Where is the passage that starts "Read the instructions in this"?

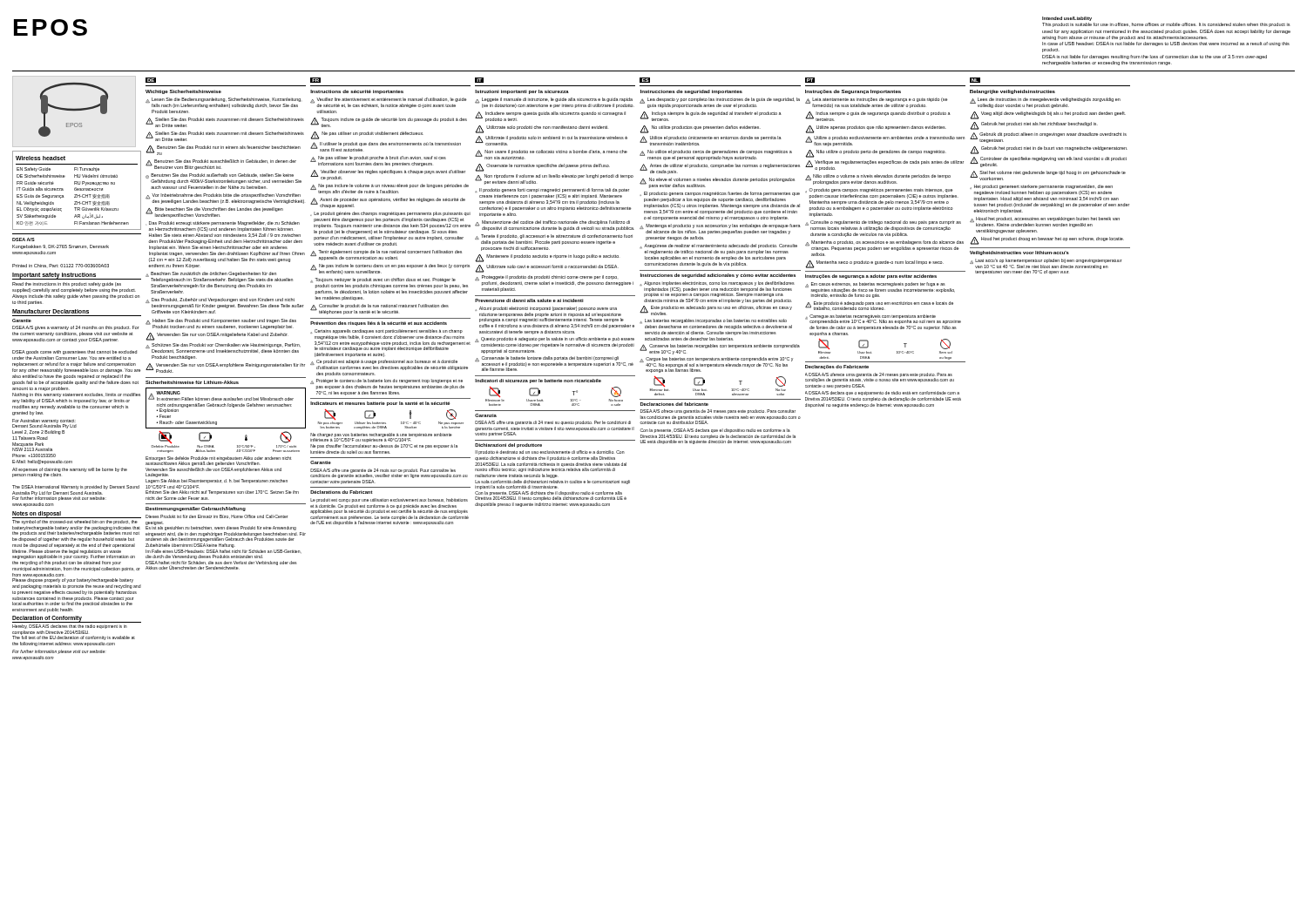[x=76, y=293]
